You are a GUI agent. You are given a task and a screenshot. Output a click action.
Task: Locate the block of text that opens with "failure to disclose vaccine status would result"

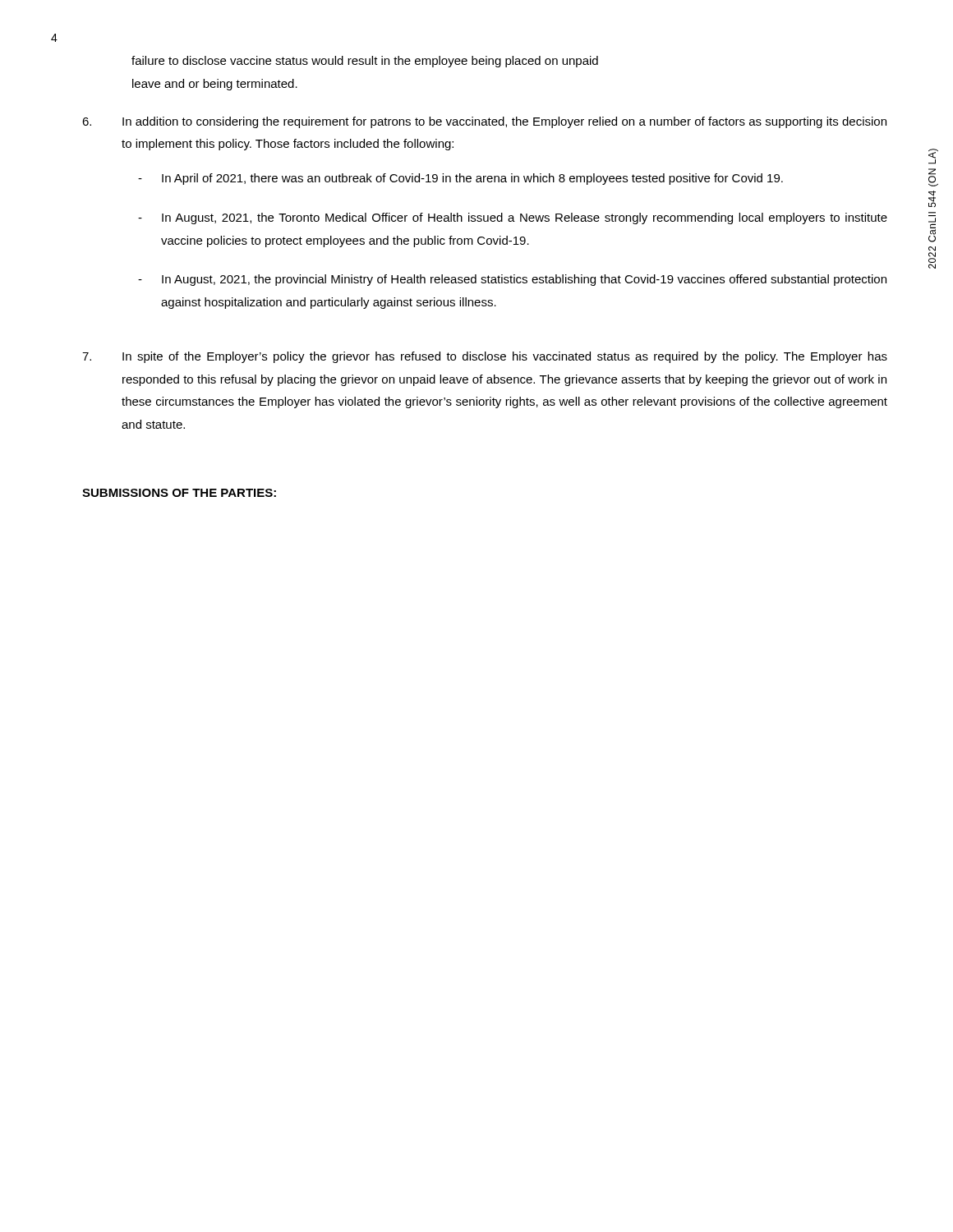[x=365, y=72]
